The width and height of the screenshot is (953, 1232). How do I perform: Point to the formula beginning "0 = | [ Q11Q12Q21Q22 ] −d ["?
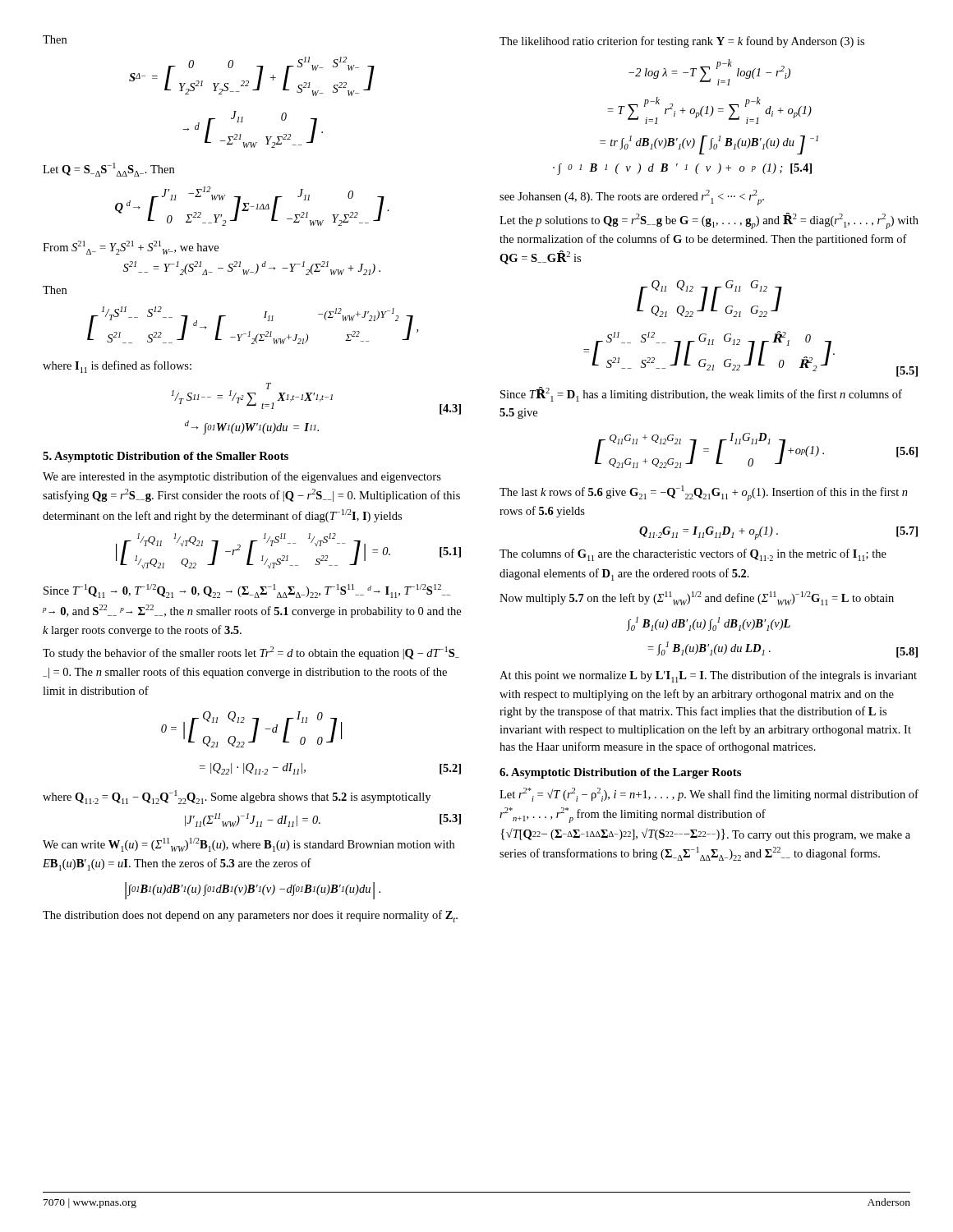tap(252, 742)
